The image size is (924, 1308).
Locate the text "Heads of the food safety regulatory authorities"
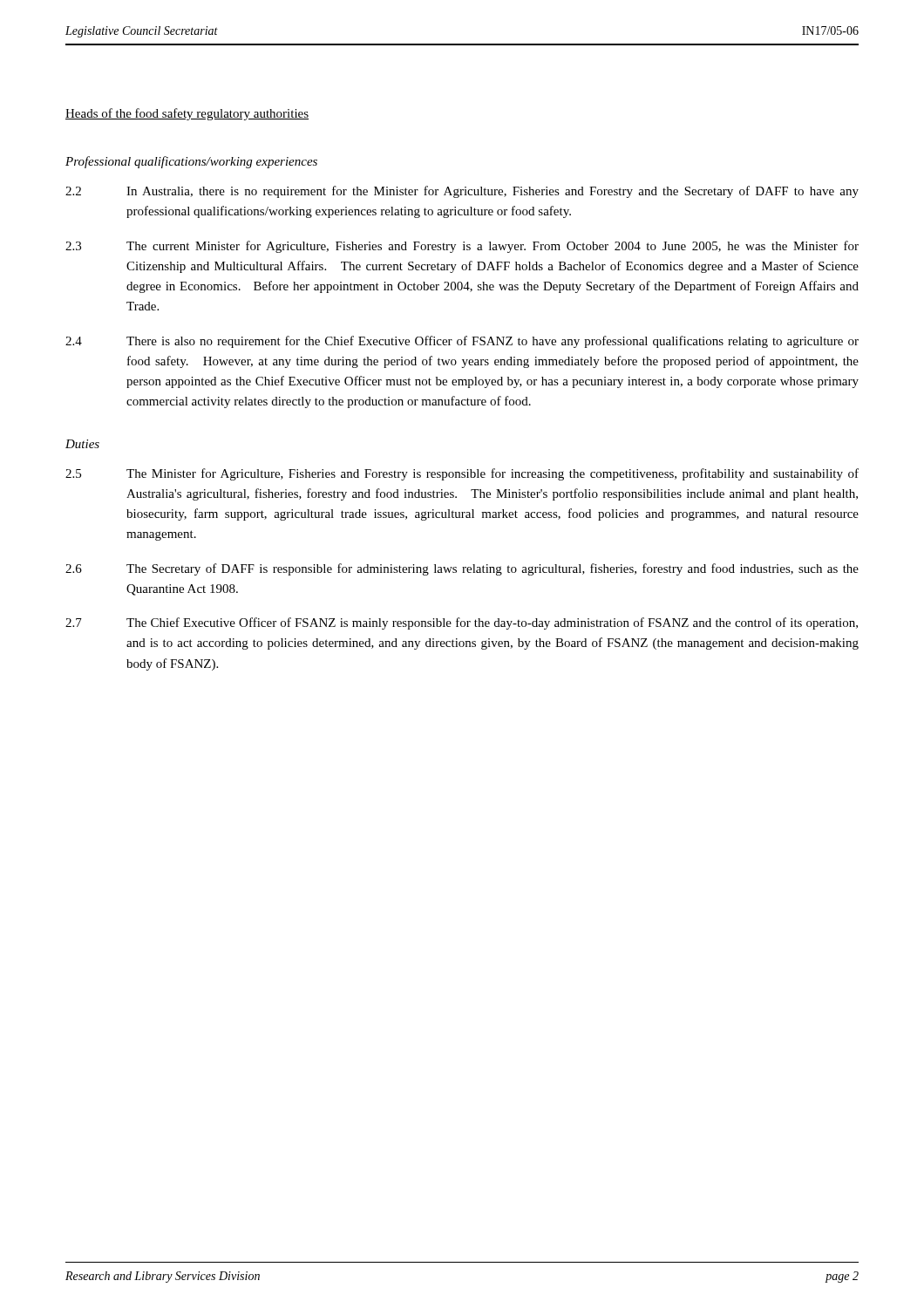[187, 114]
